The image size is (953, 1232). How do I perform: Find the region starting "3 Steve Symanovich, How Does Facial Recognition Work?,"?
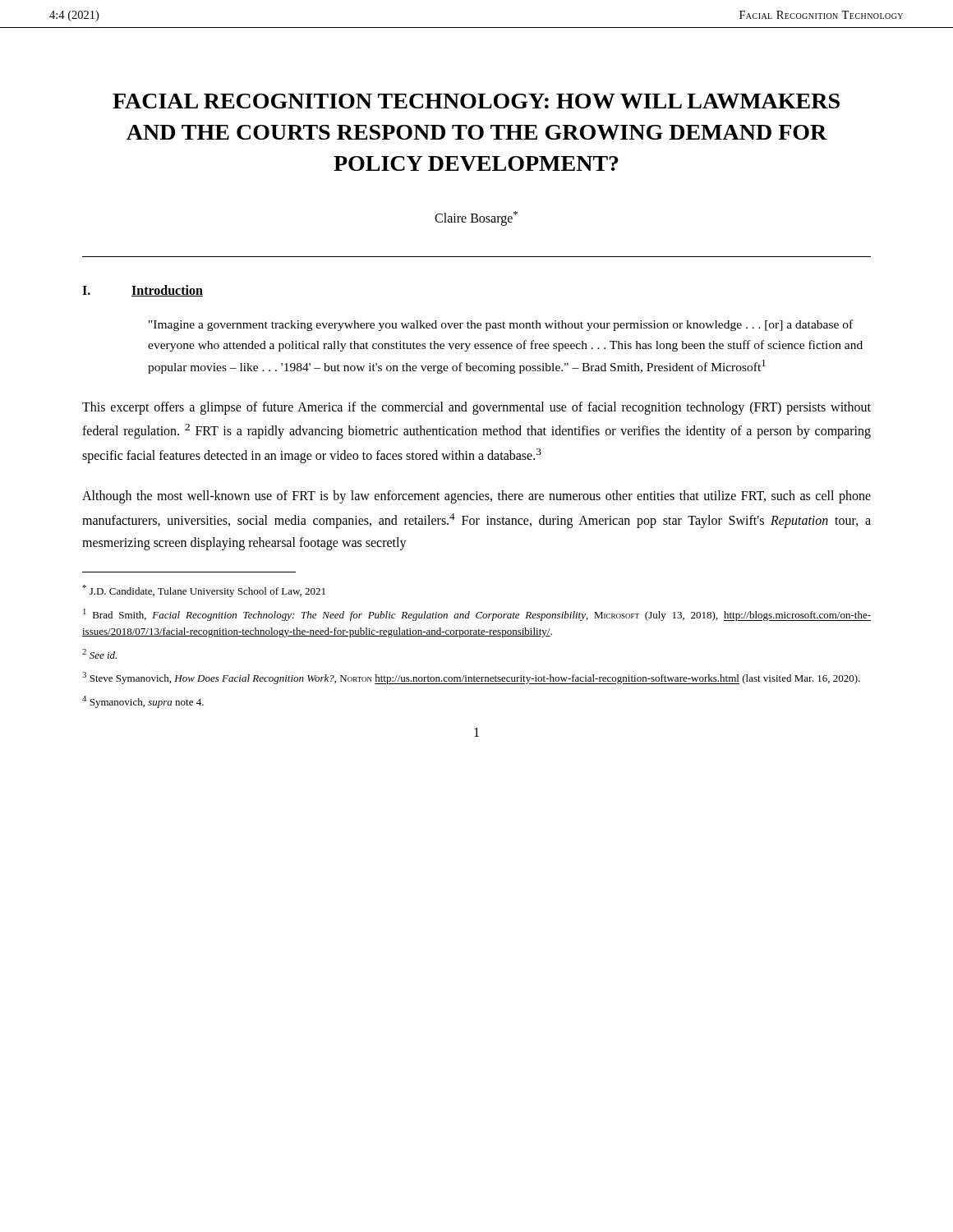[471, 677]
